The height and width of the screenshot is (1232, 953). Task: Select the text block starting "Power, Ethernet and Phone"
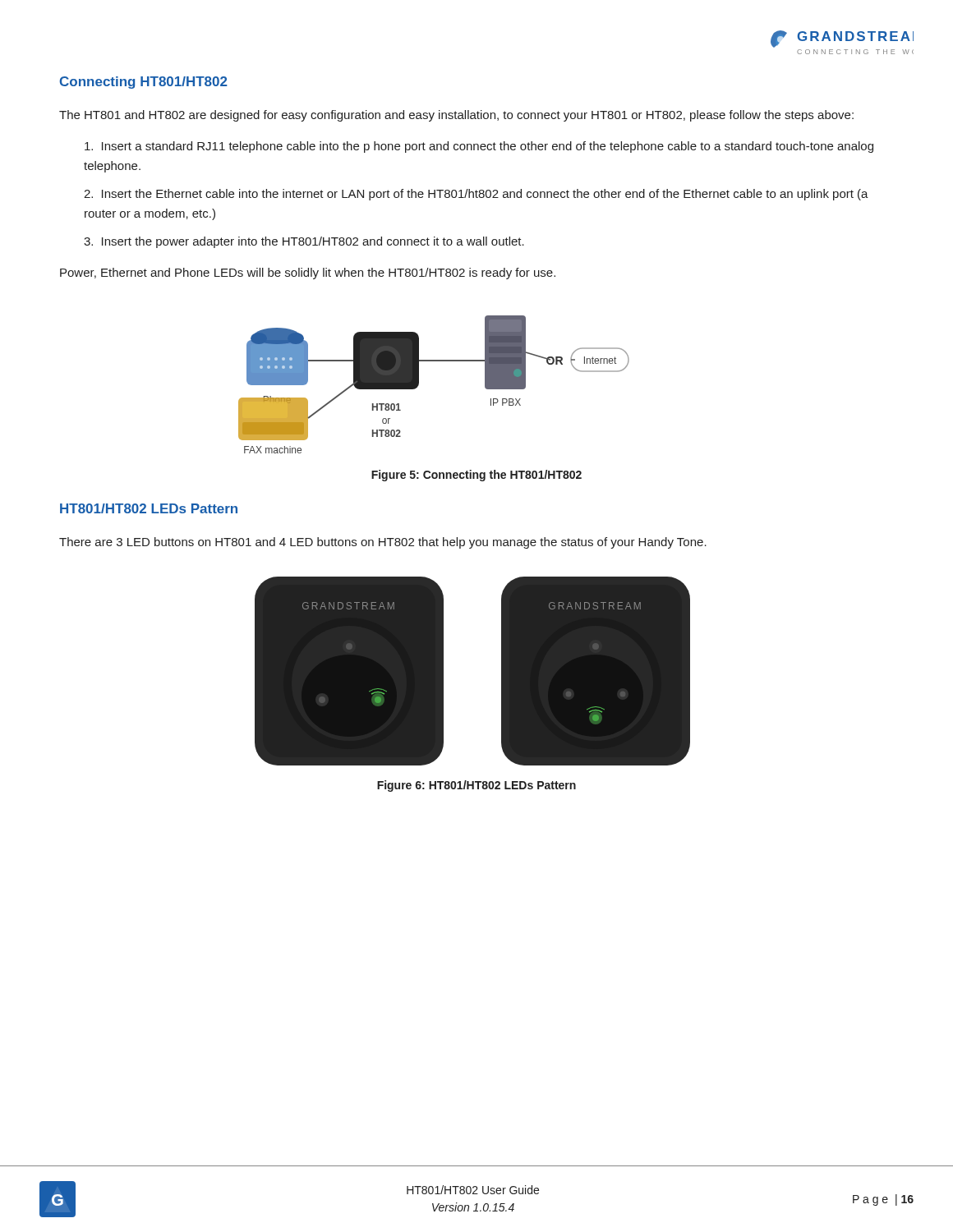(308, 272)
